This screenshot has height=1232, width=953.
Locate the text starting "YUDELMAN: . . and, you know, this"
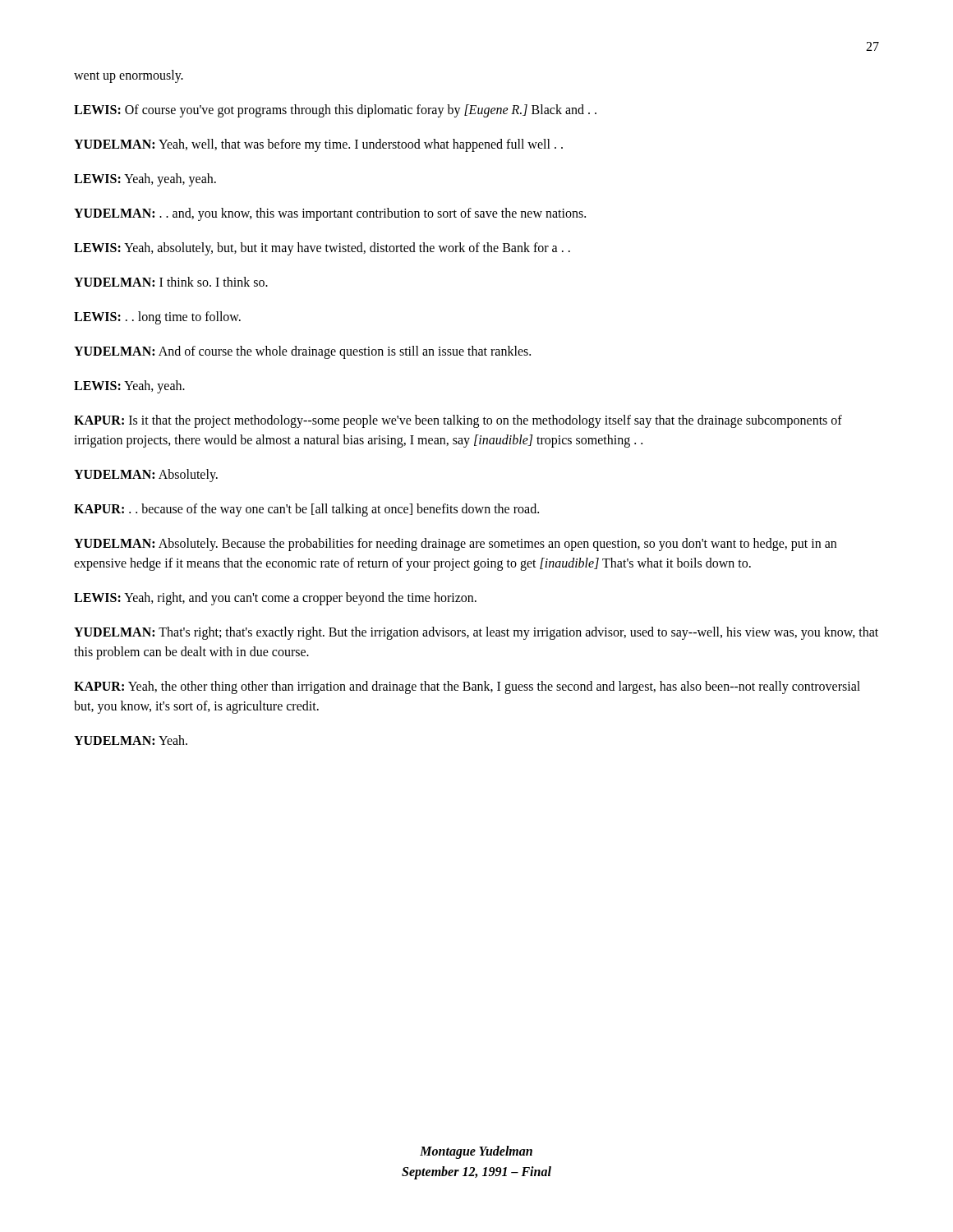point(330,213)
